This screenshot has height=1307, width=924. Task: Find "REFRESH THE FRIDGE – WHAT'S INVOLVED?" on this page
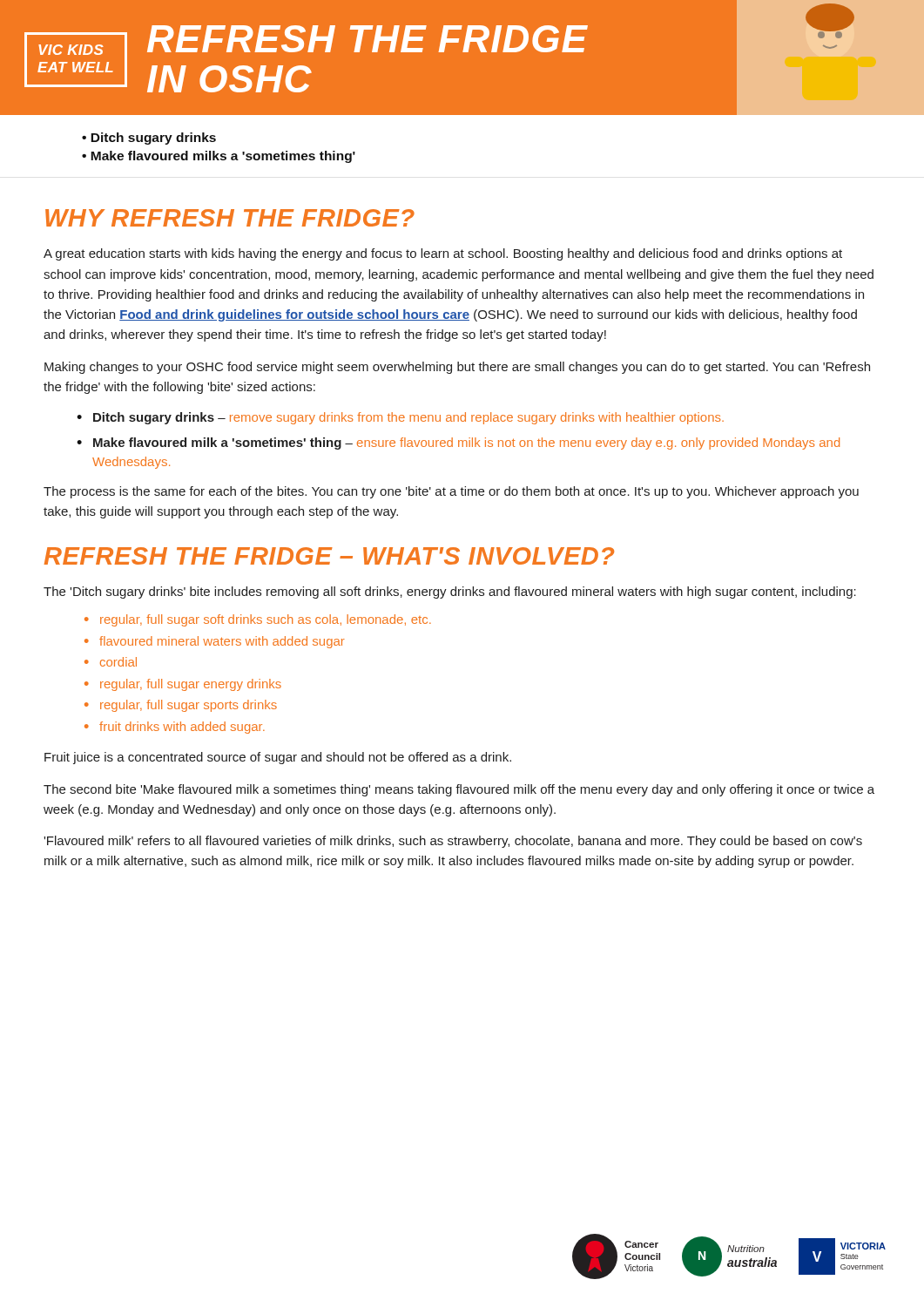(x=329, y=556)
